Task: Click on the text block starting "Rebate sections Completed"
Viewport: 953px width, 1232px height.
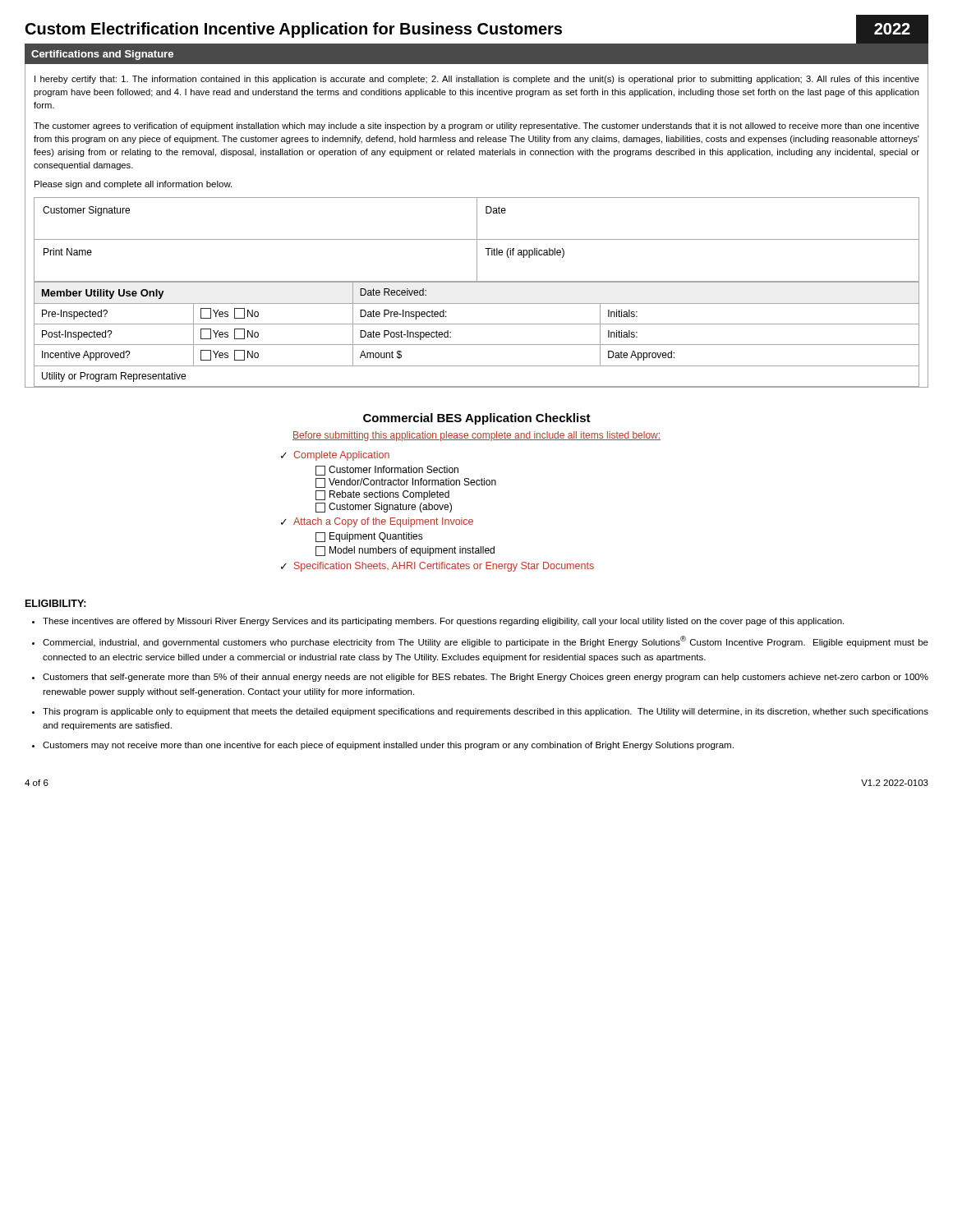Action: coord(383,494)
